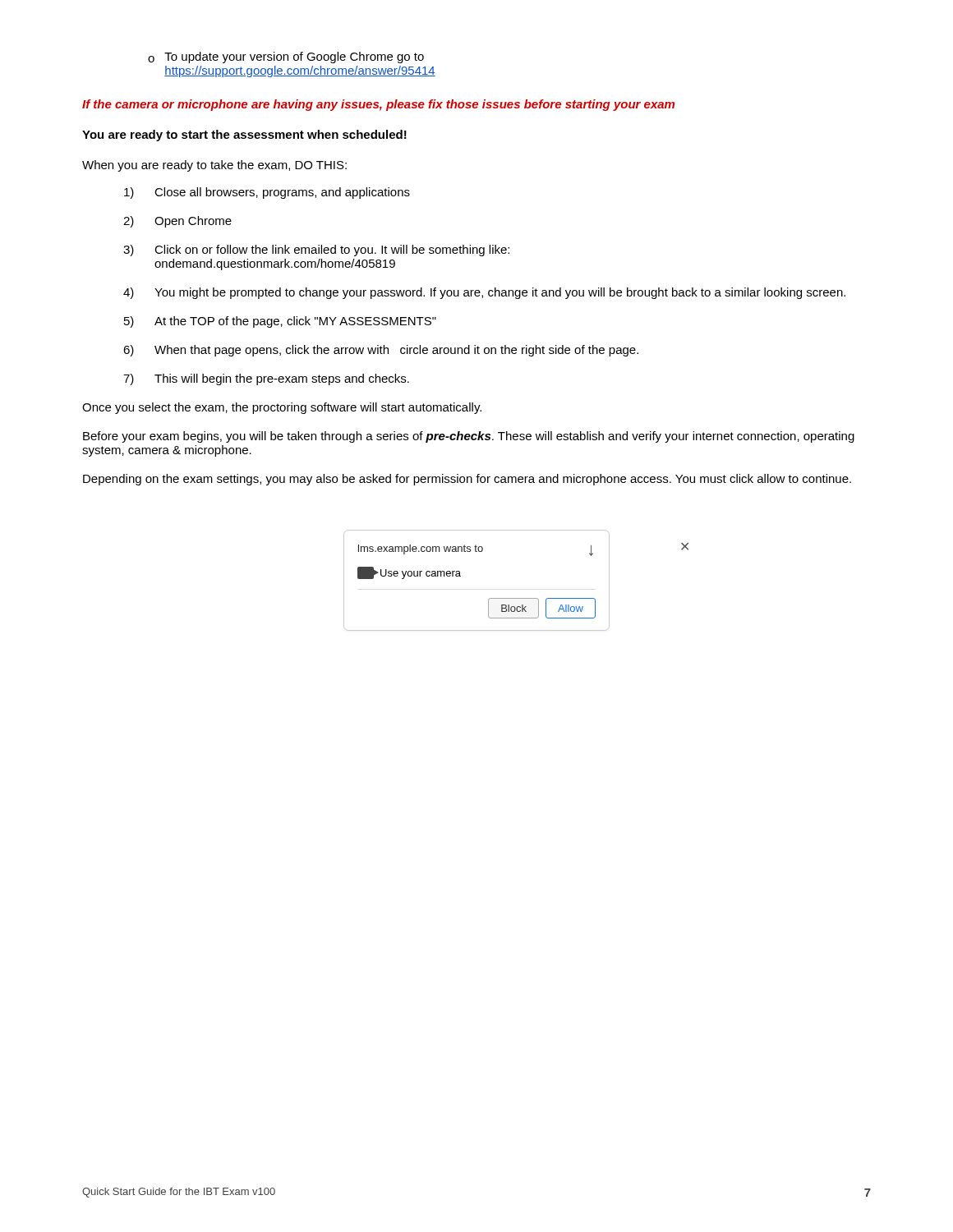
Task: Locate the text starting "5) At the TOP"
Action: 280,322
